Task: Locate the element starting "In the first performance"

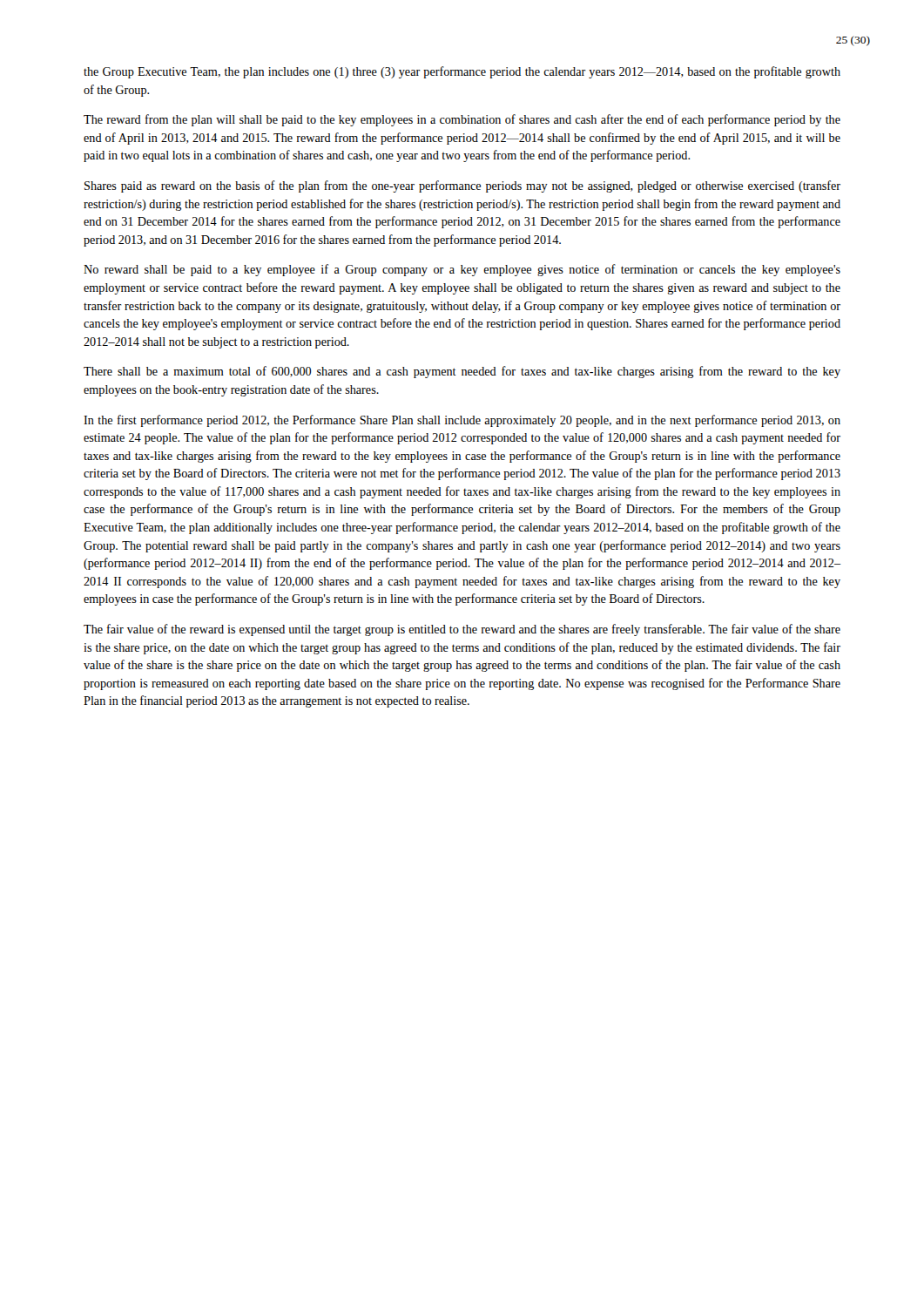Action: 462,509
